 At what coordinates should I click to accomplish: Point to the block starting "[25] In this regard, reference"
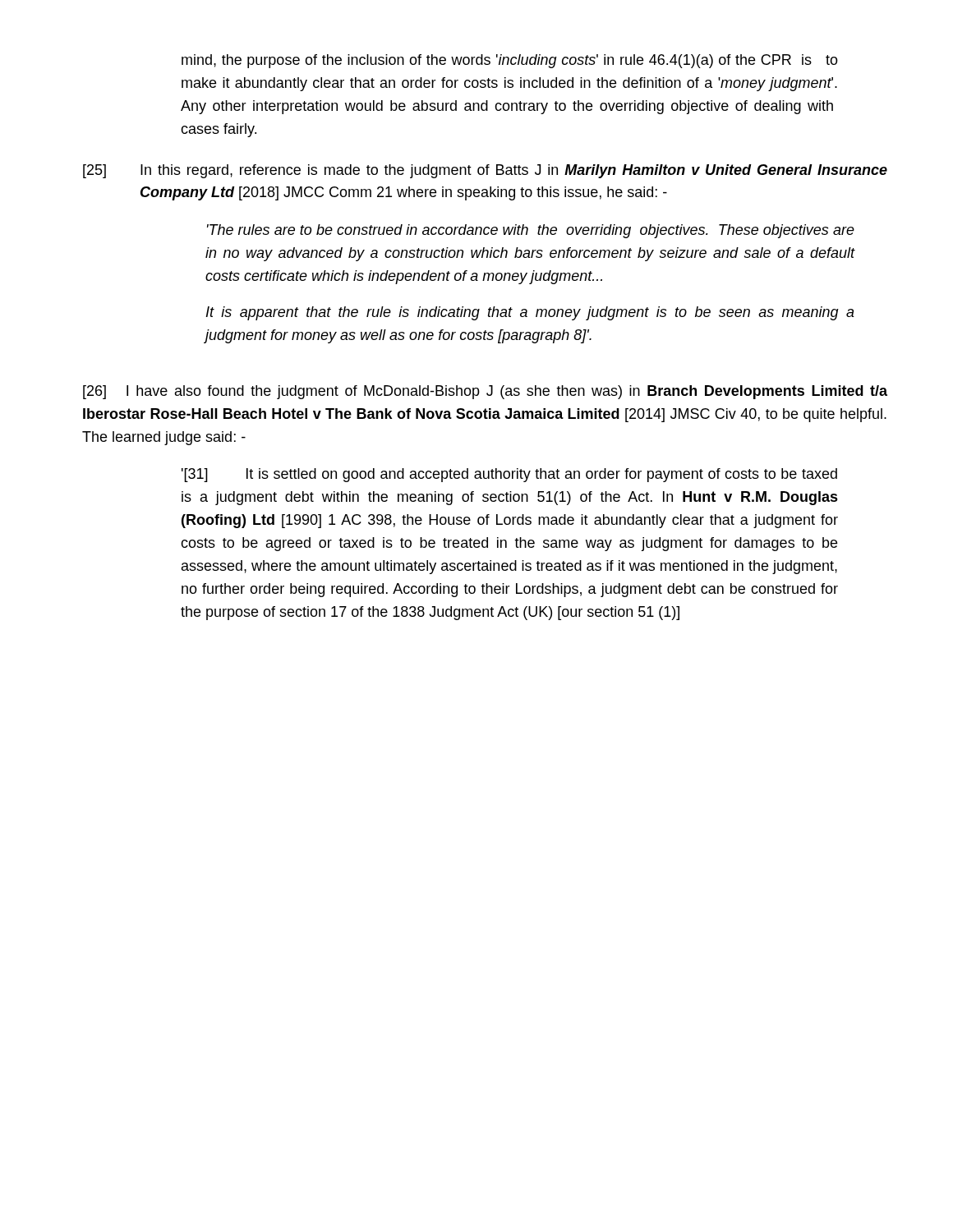tap(485, 261)
